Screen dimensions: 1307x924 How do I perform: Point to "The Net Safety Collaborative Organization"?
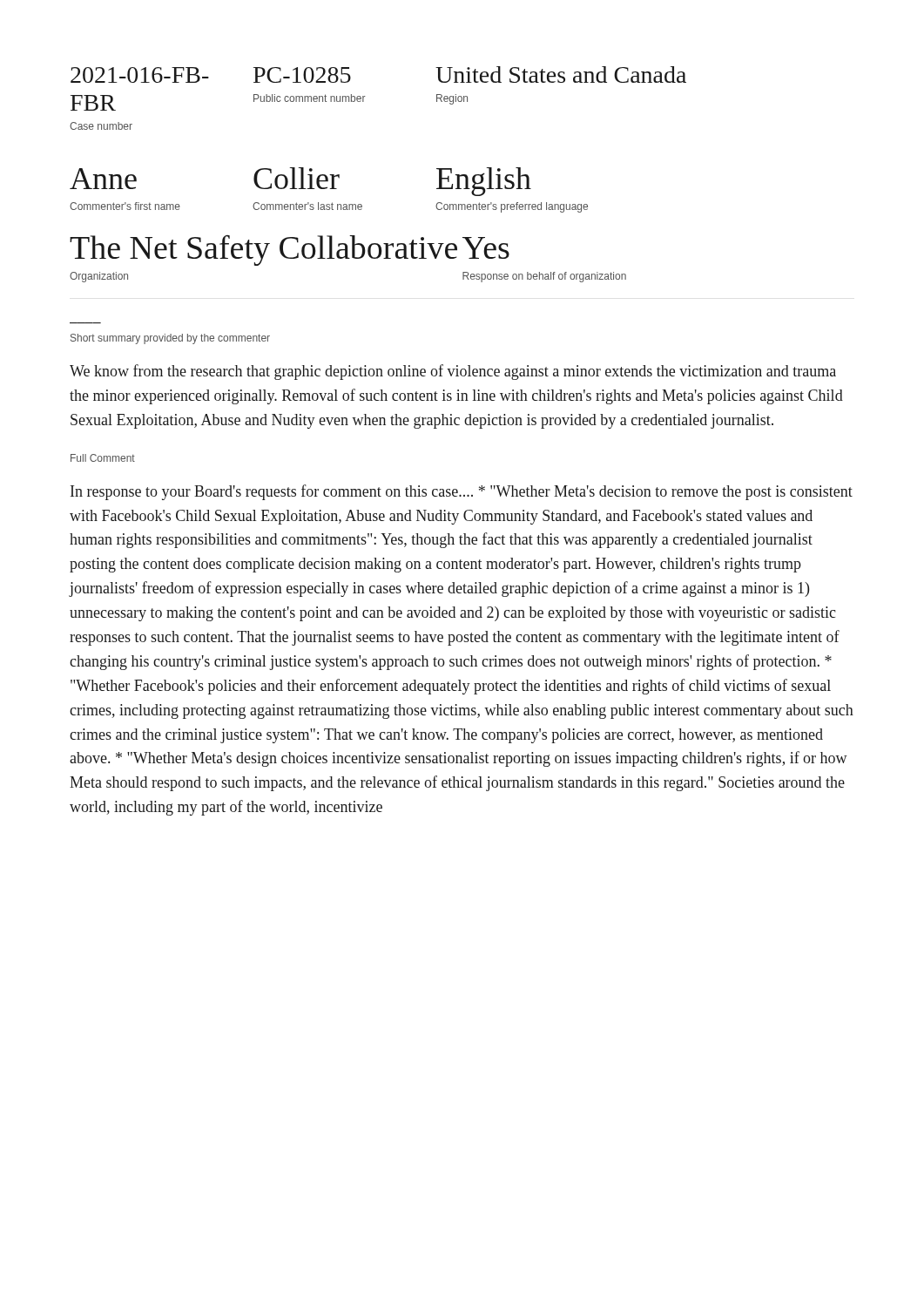(x=266, y=255)
